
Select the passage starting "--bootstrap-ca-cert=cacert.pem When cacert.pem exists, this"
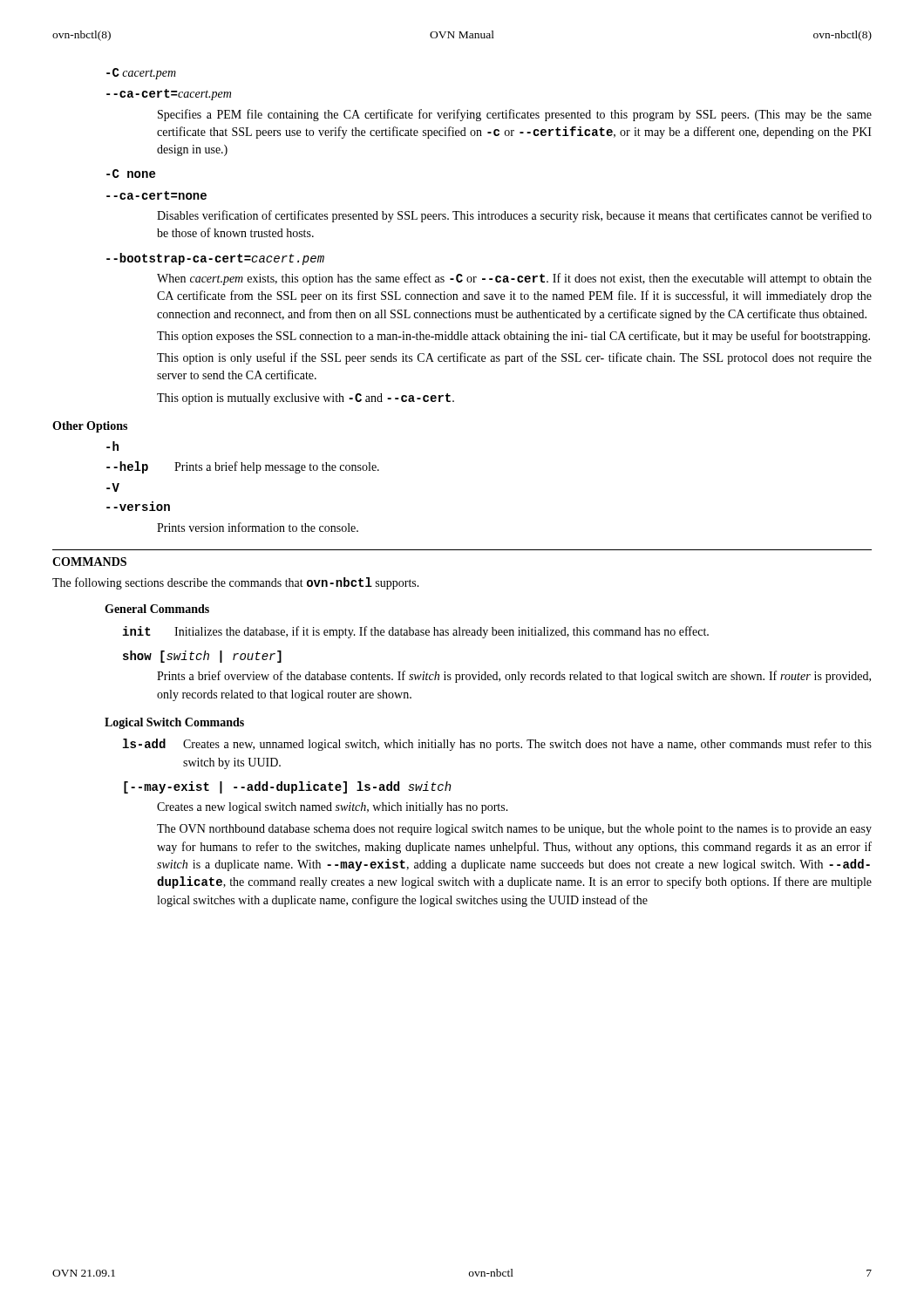[488, 329]
